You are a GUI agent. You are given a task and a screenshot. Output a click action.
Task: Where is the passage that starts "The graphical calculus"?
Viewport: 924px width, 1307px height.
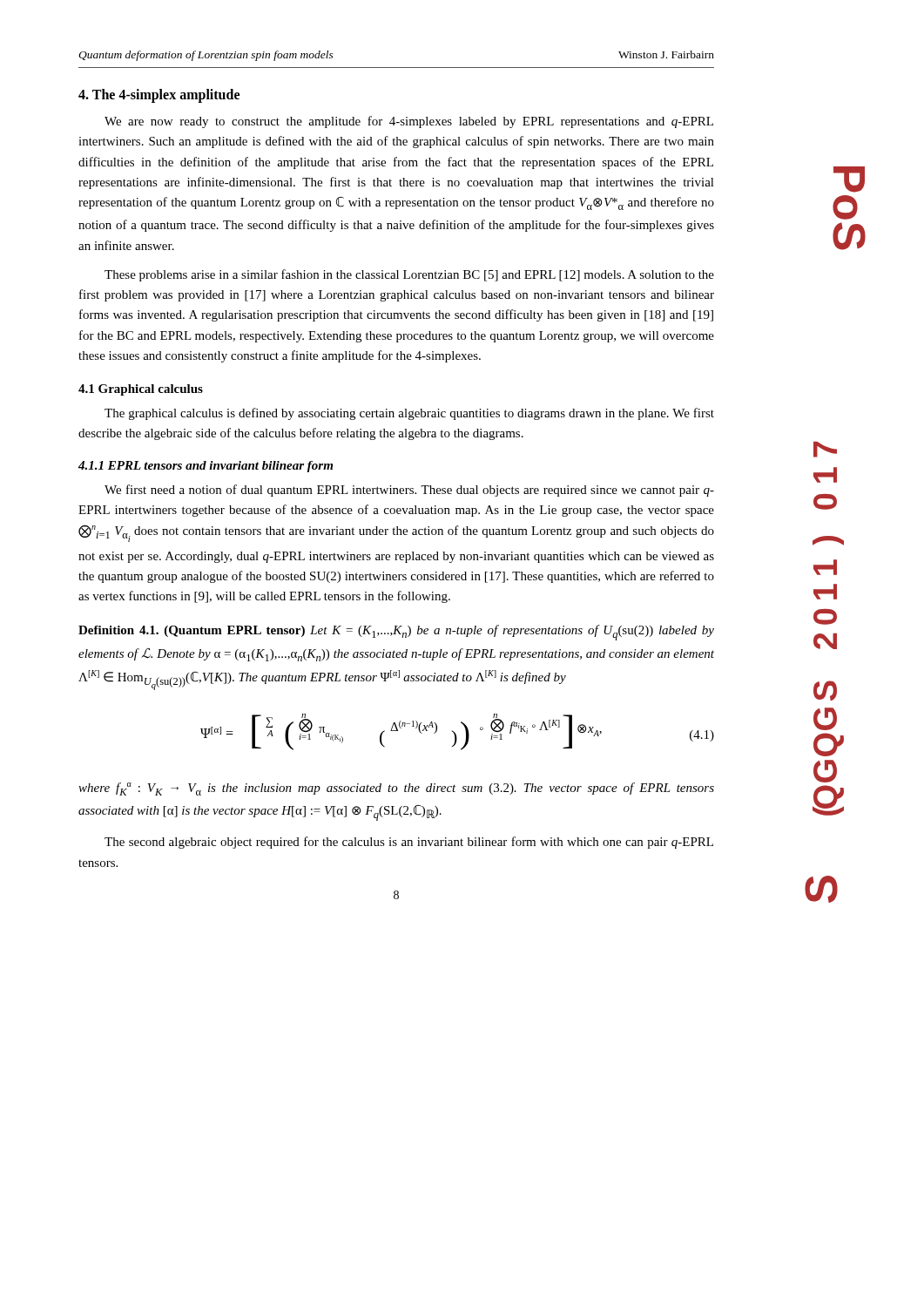click(396, 424)
